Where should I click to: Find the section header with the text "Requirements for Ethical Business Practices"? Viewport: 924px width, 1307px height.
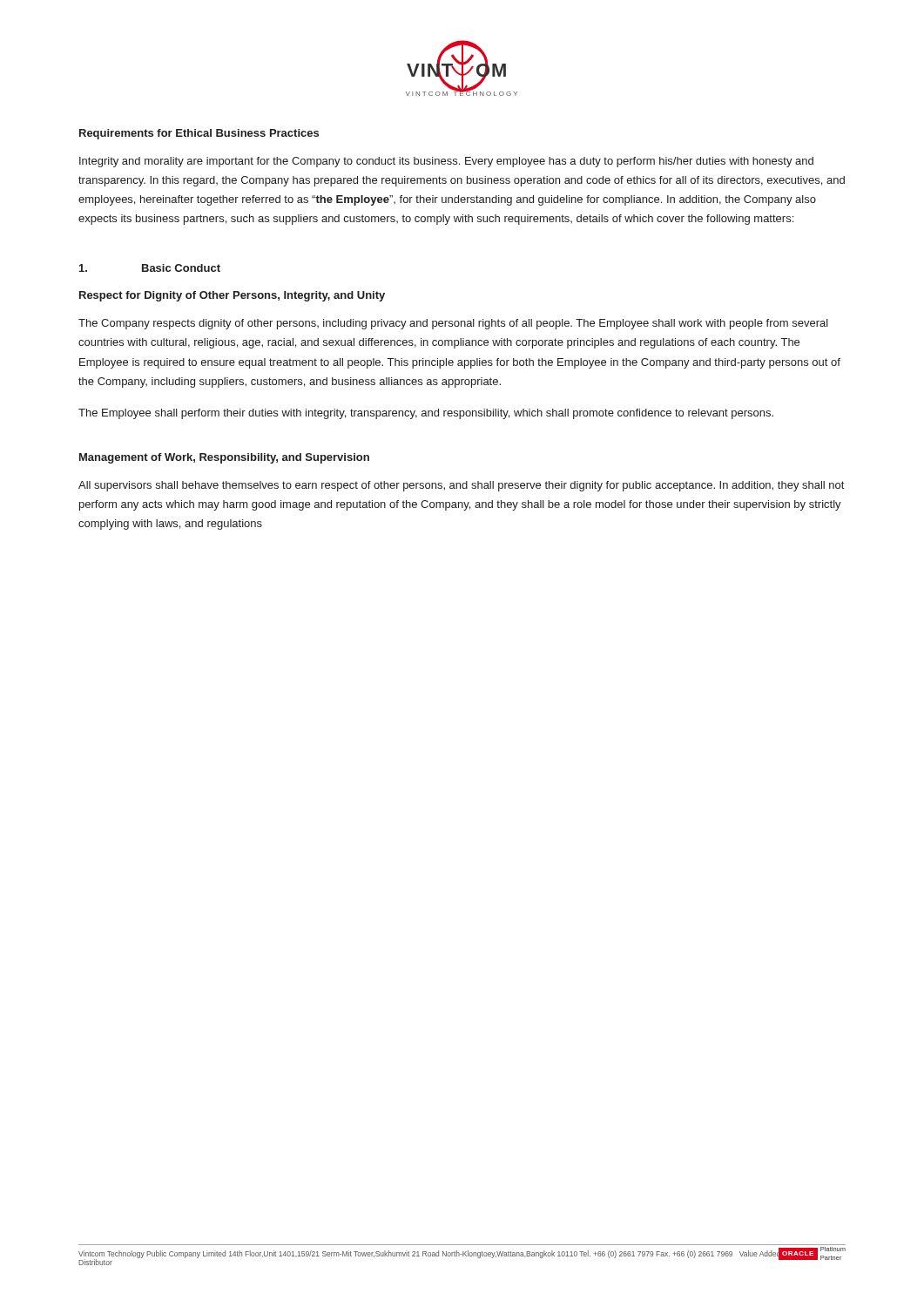(199, 133)
